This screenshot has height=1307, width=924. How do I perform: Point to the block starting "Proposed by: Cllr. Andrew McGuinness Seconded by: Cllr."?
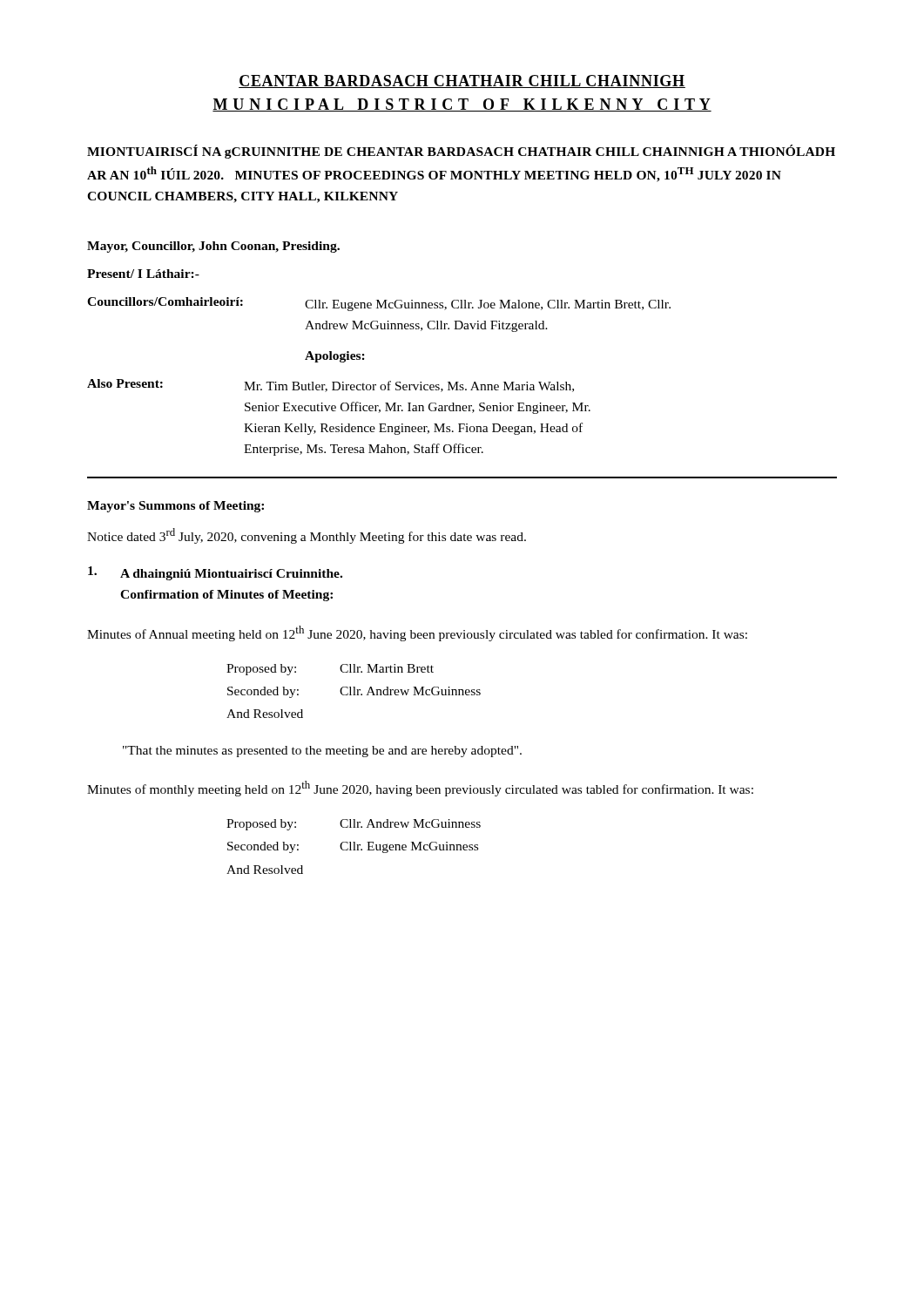(x=354, y=825)
